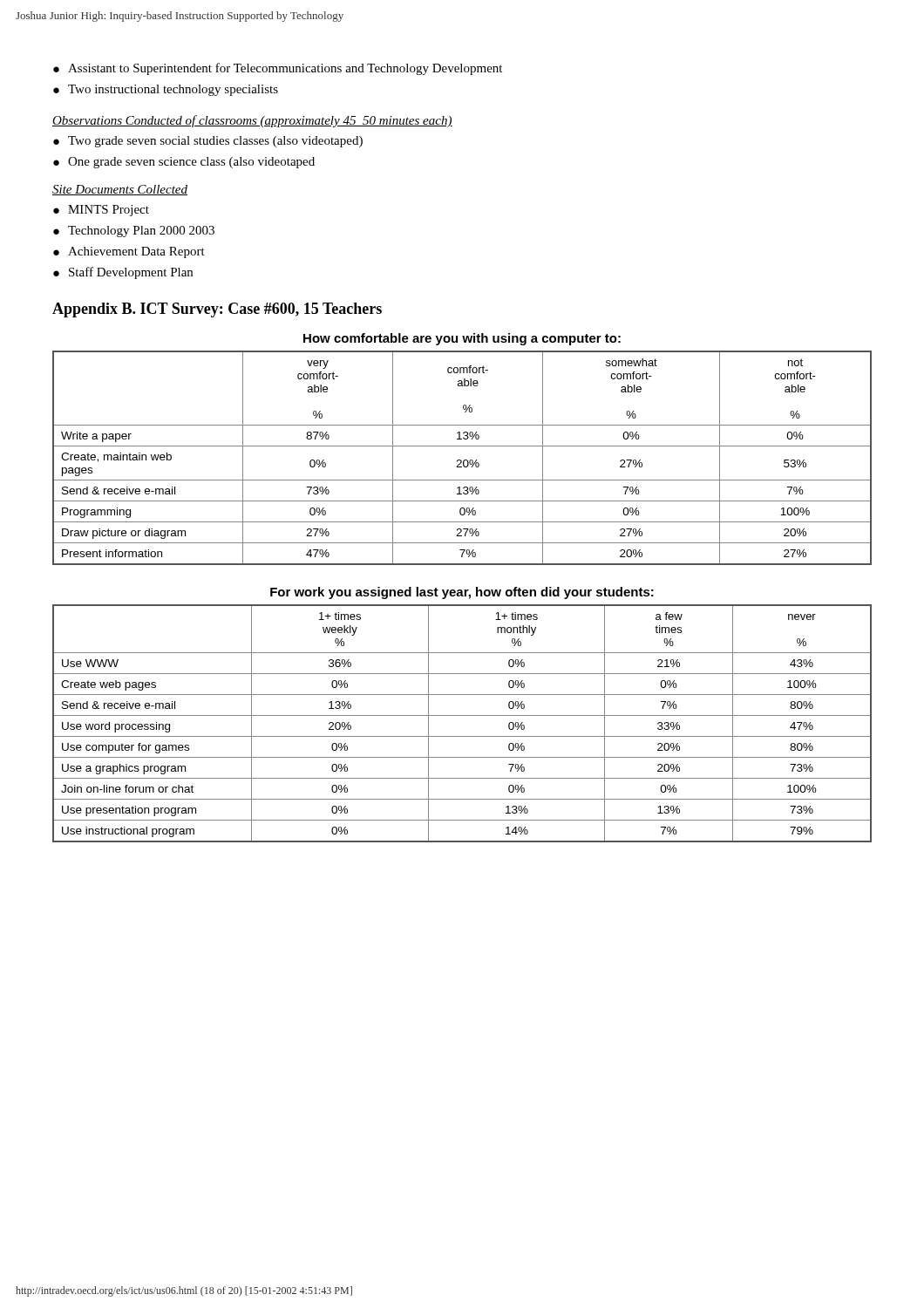The width and height of the screenshot is (924, 1308).
Task: Point to the block starting "Observations Conducted of"
Action: [252, 120]
